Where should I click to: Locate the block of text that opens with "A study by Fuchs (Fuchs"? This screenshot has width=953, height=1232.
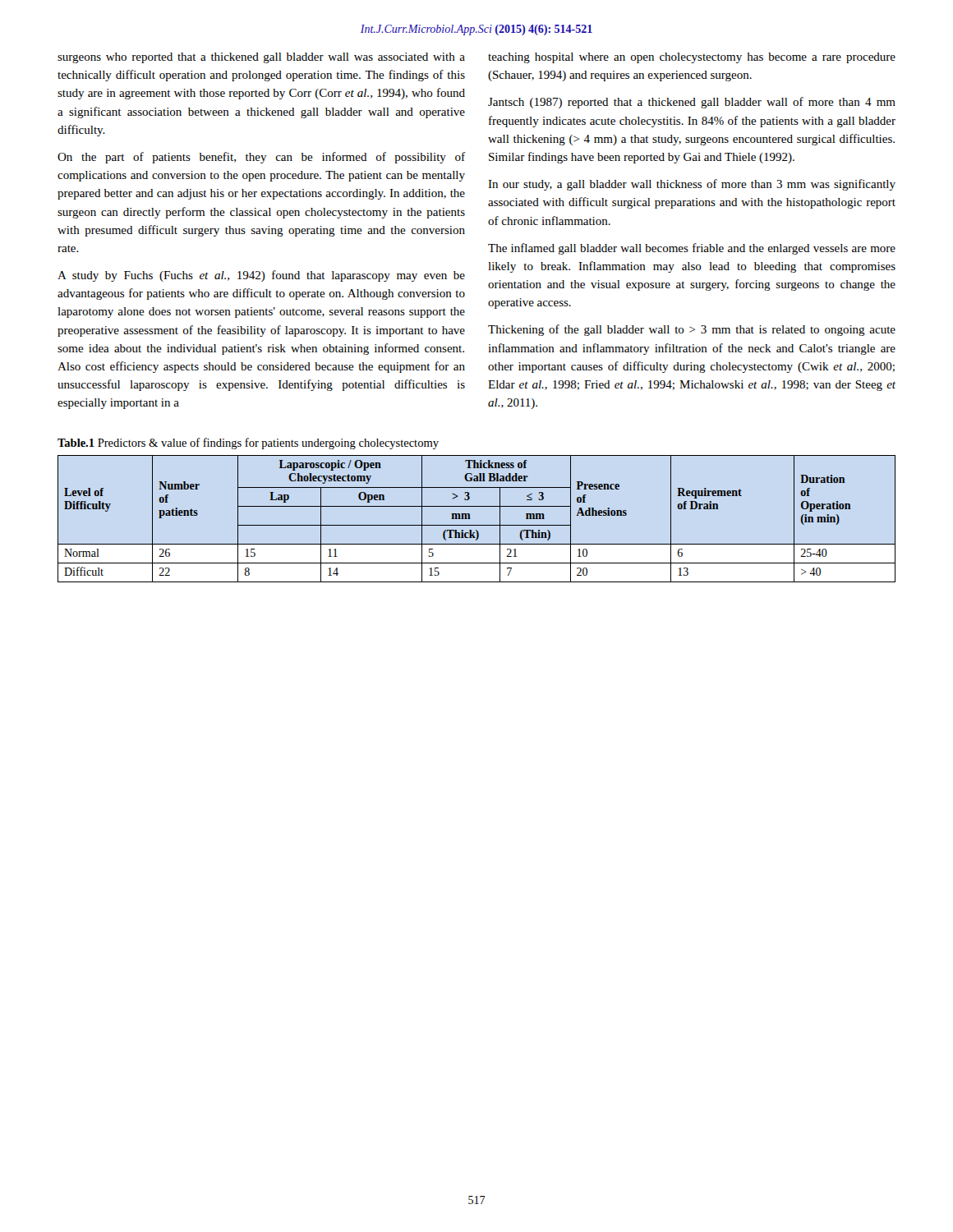point(261,339)
